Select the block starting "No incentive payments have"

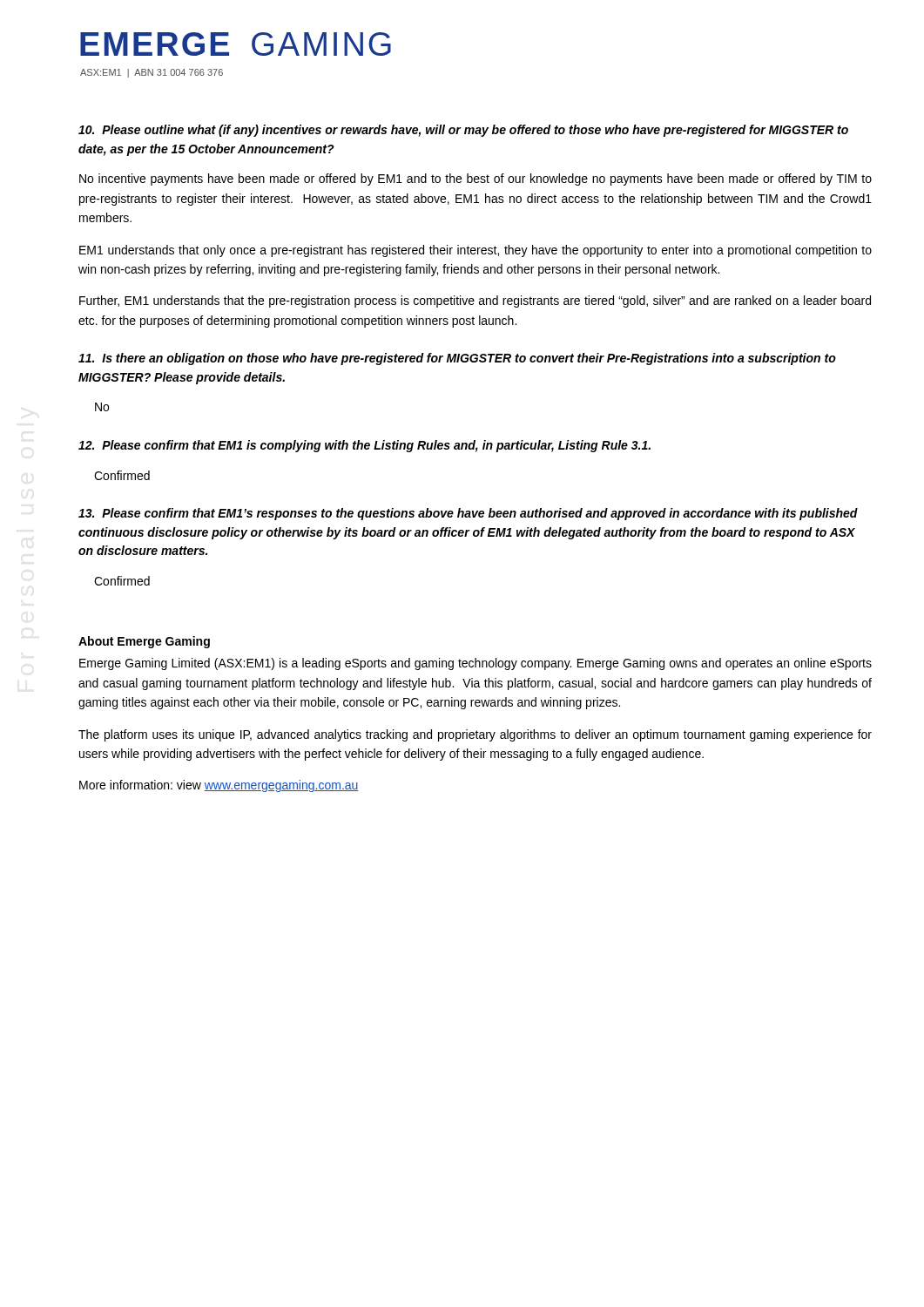tap(475, 198)
